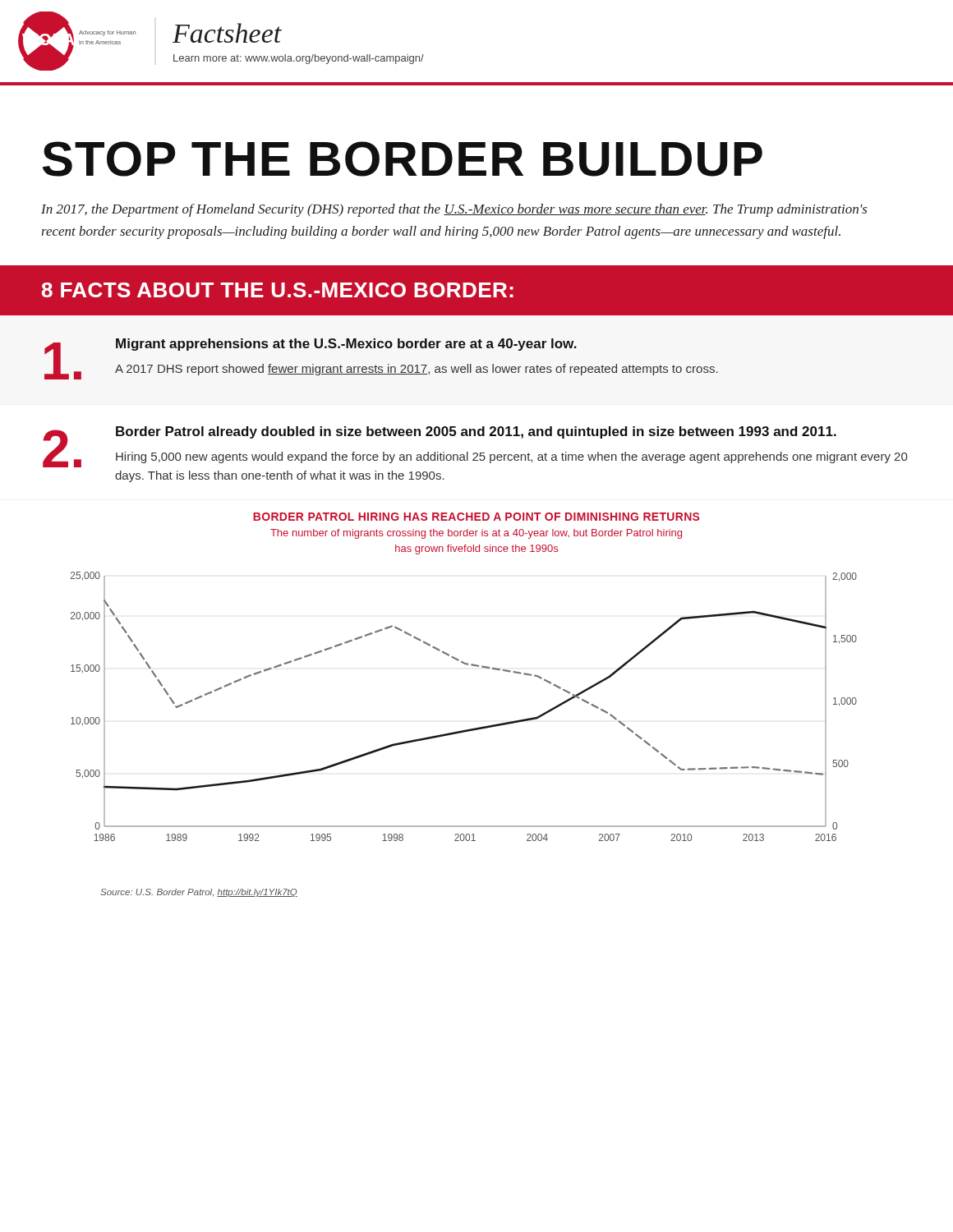
Task: Navigate to the text starting "Migrant apprehensions at the U.S.-Mexico border"
Action: tap(476, 362)
